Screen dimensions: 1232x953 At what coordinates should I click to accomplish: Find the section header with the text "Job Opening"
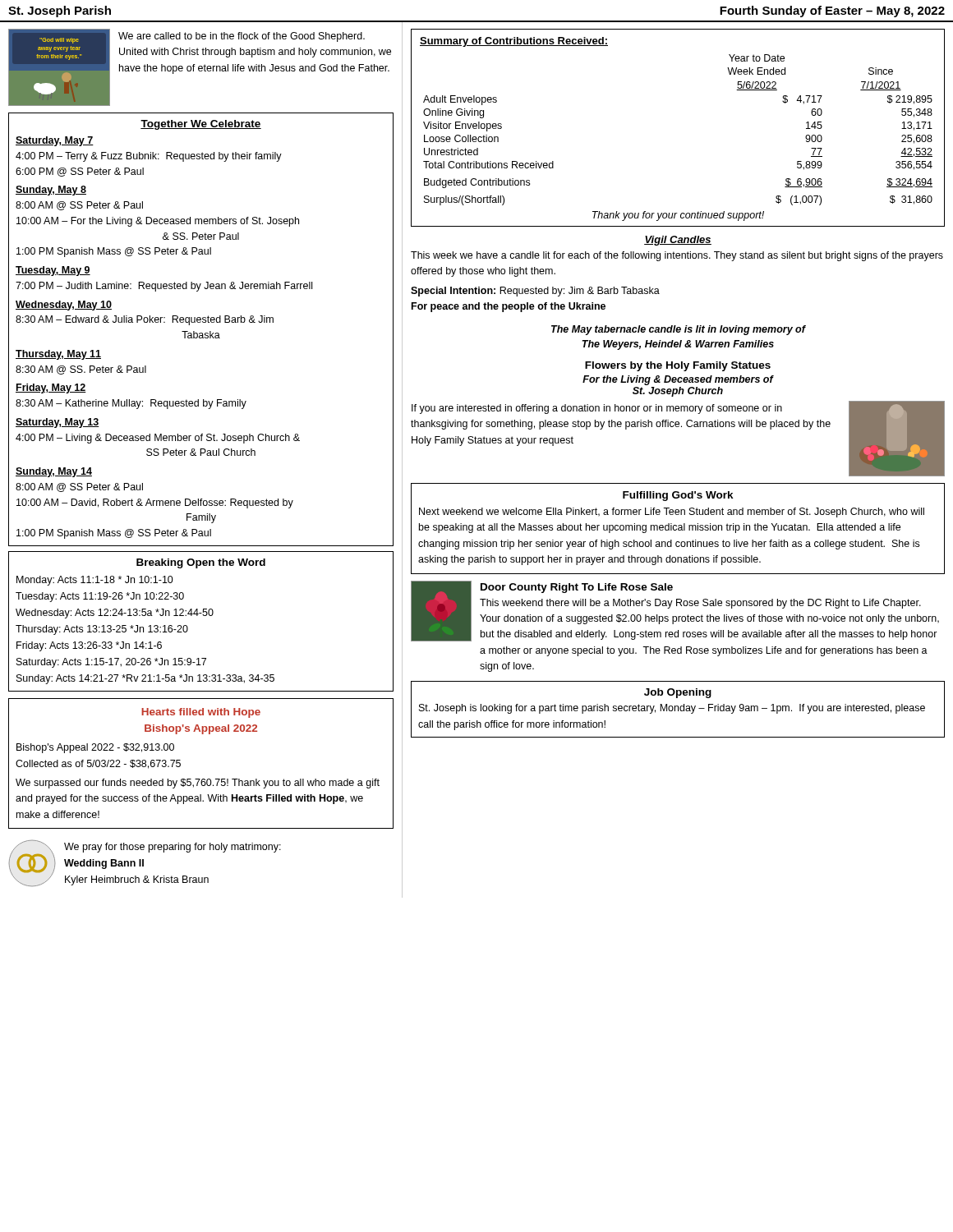pyautogui.click(x=678, y=692)
